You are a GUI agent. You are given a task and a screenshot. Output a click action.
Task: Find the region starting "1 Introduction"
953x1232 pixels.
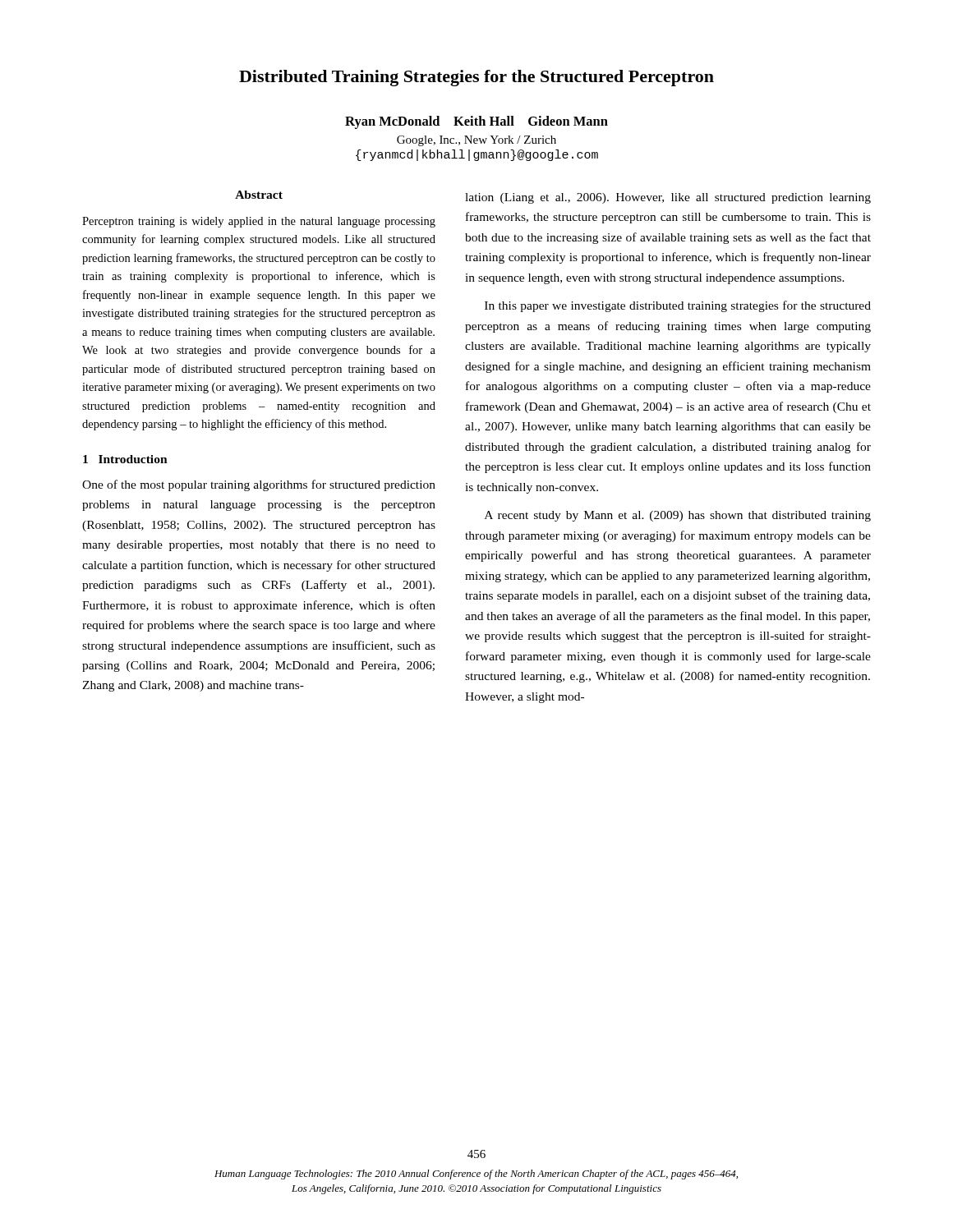[125, 459]
